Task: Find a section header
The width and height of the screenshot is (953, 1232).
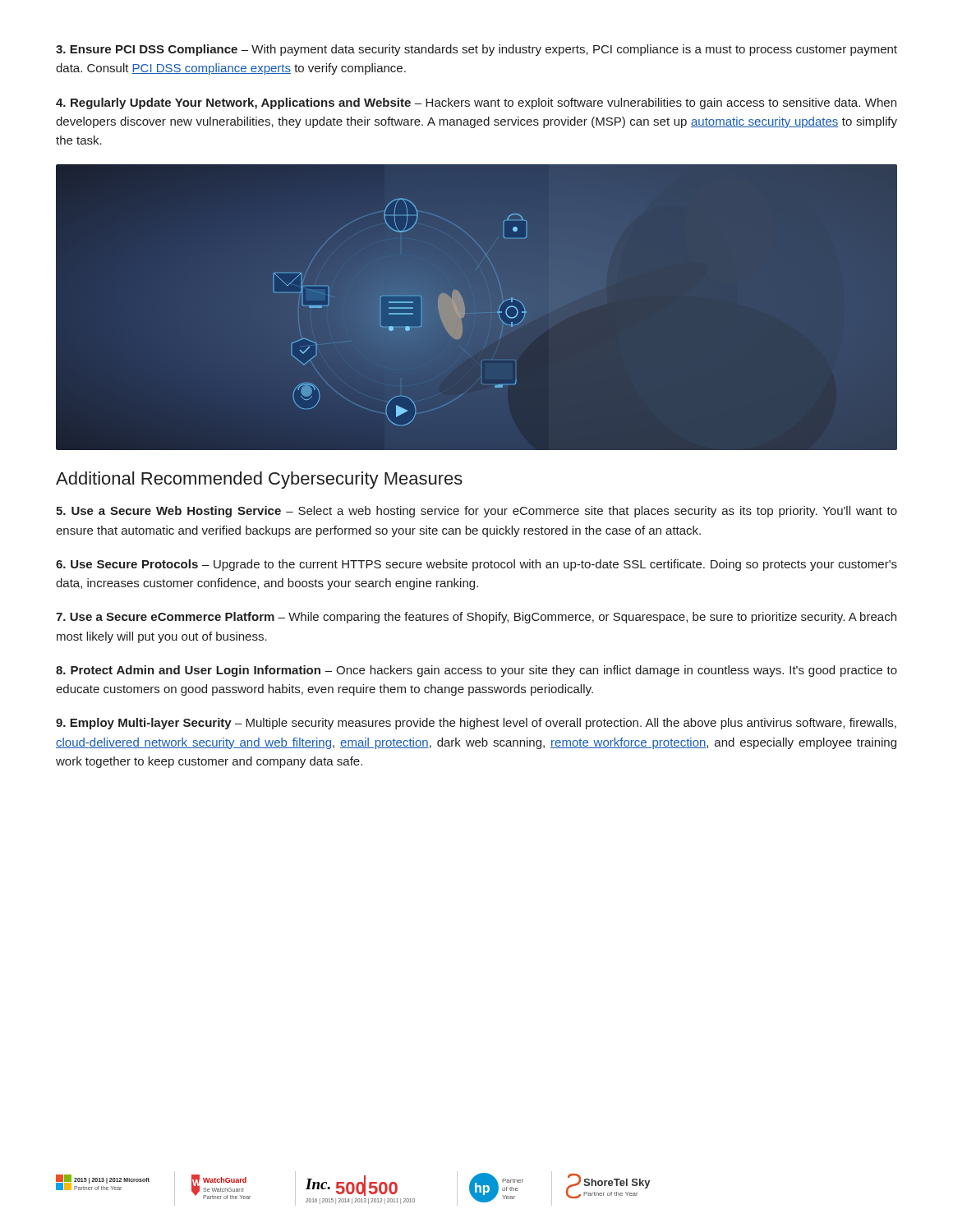Action: pyautogui.click(x=476, y=479)
